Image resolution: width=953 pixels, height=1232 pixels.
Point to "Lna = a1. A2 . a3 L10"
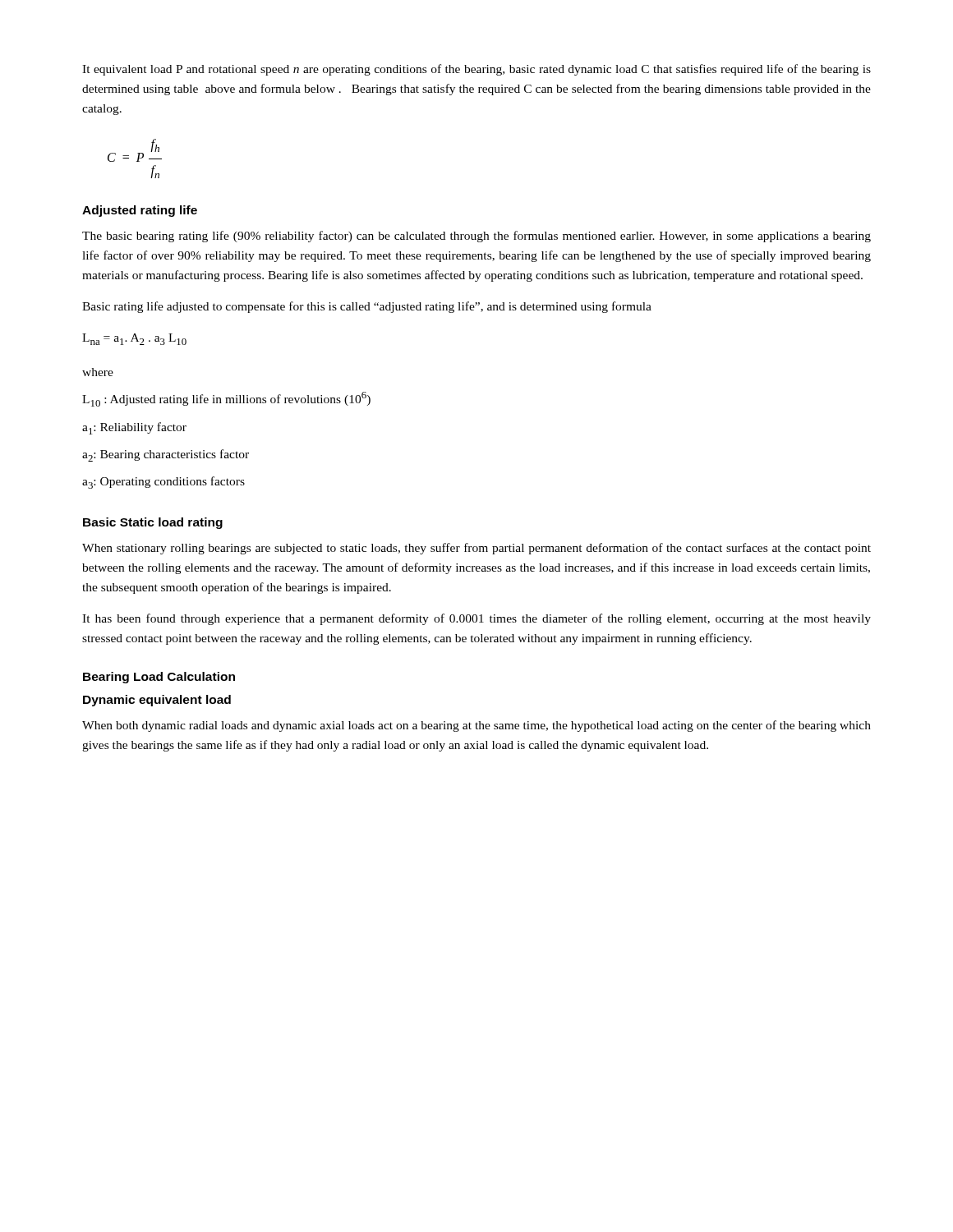(134, 339)
